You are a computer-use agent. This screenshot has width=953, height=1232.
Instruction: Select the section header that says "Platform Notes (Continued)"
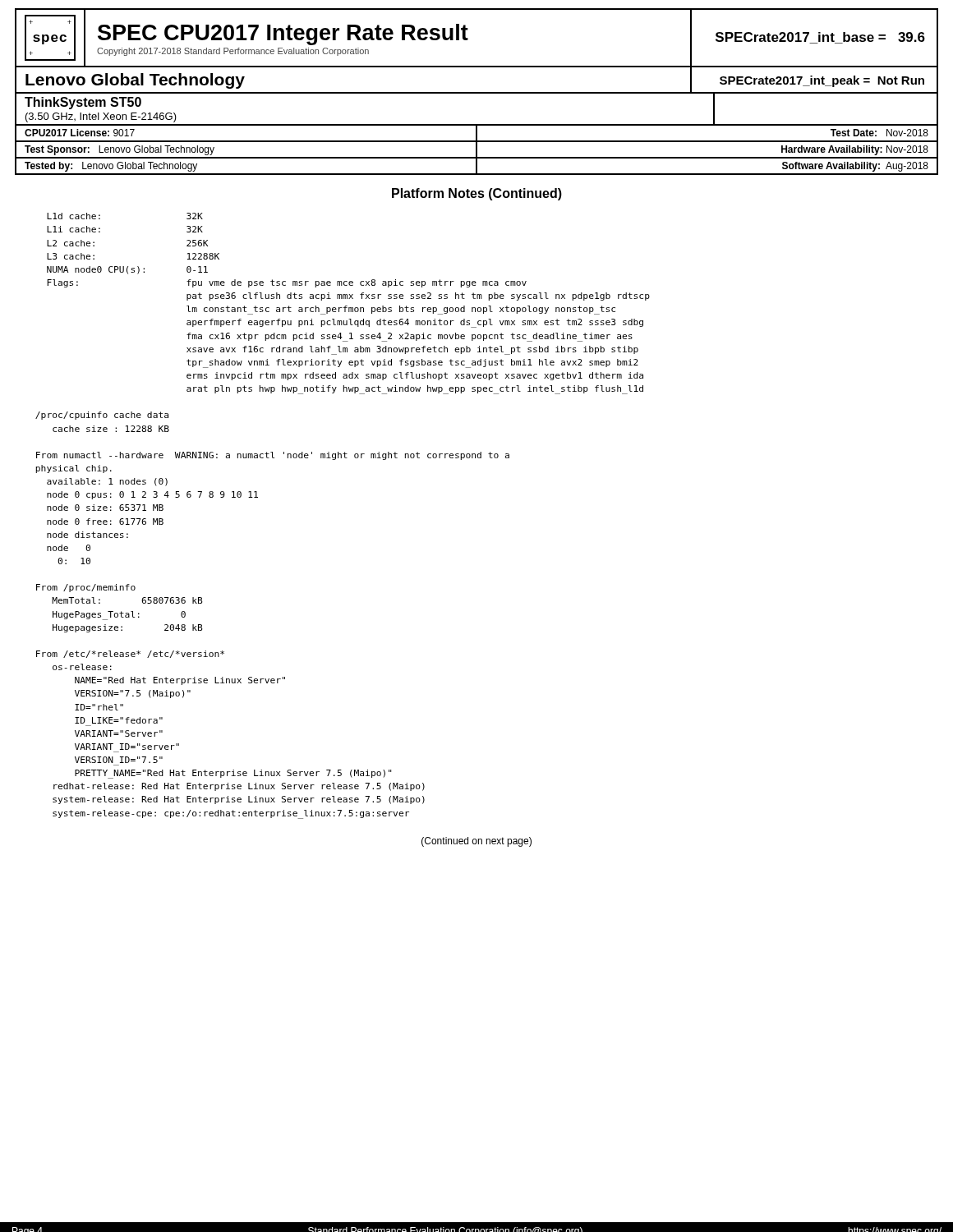pos(476,193)
